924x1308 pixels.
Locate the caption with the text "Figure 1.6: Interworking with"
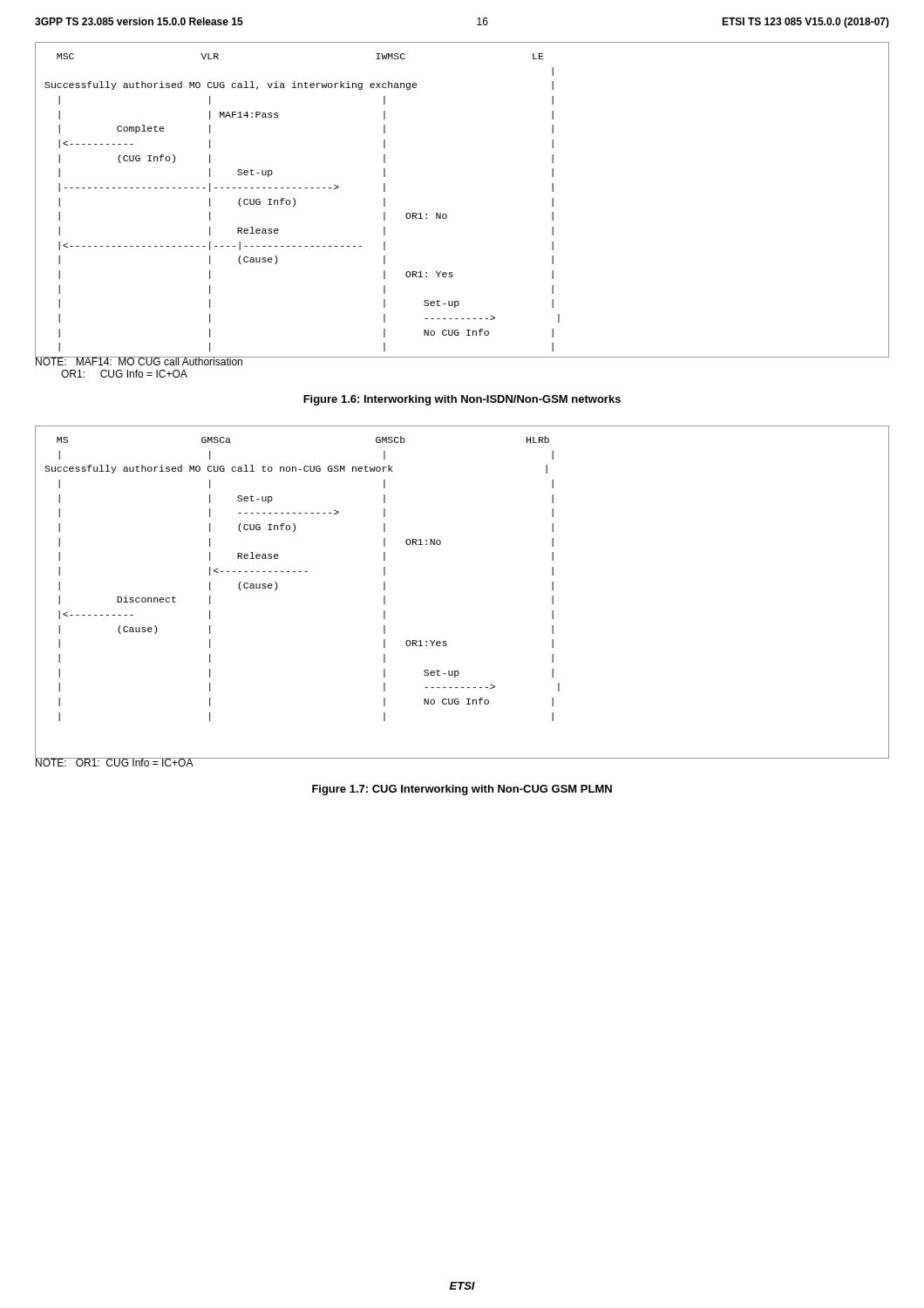(x=462, y=399)
